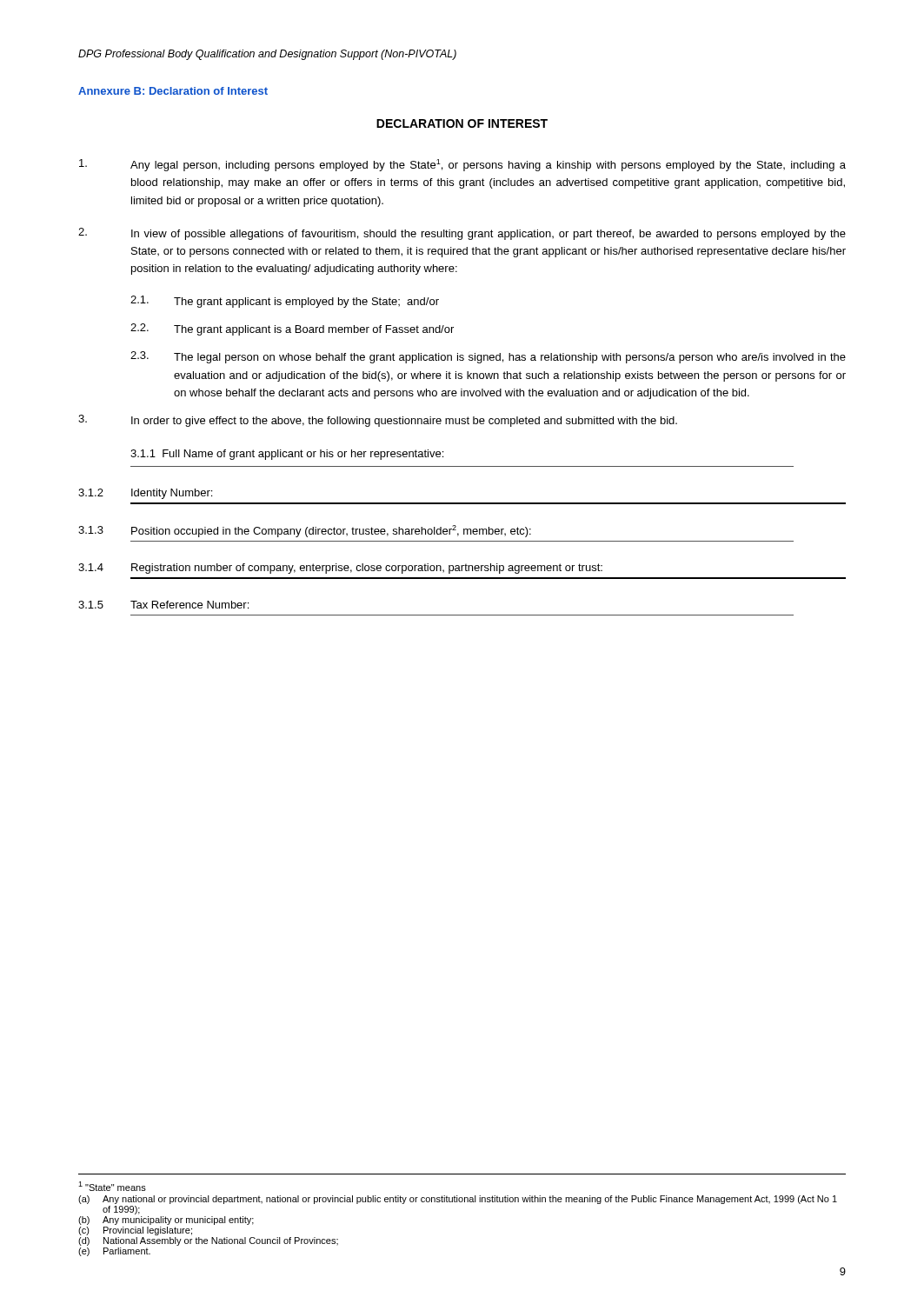The height and width of the screenshot is (1304, 924).
Task: Point to the text starting "3.1.3 Position occupied"
Action: point(462,531)
